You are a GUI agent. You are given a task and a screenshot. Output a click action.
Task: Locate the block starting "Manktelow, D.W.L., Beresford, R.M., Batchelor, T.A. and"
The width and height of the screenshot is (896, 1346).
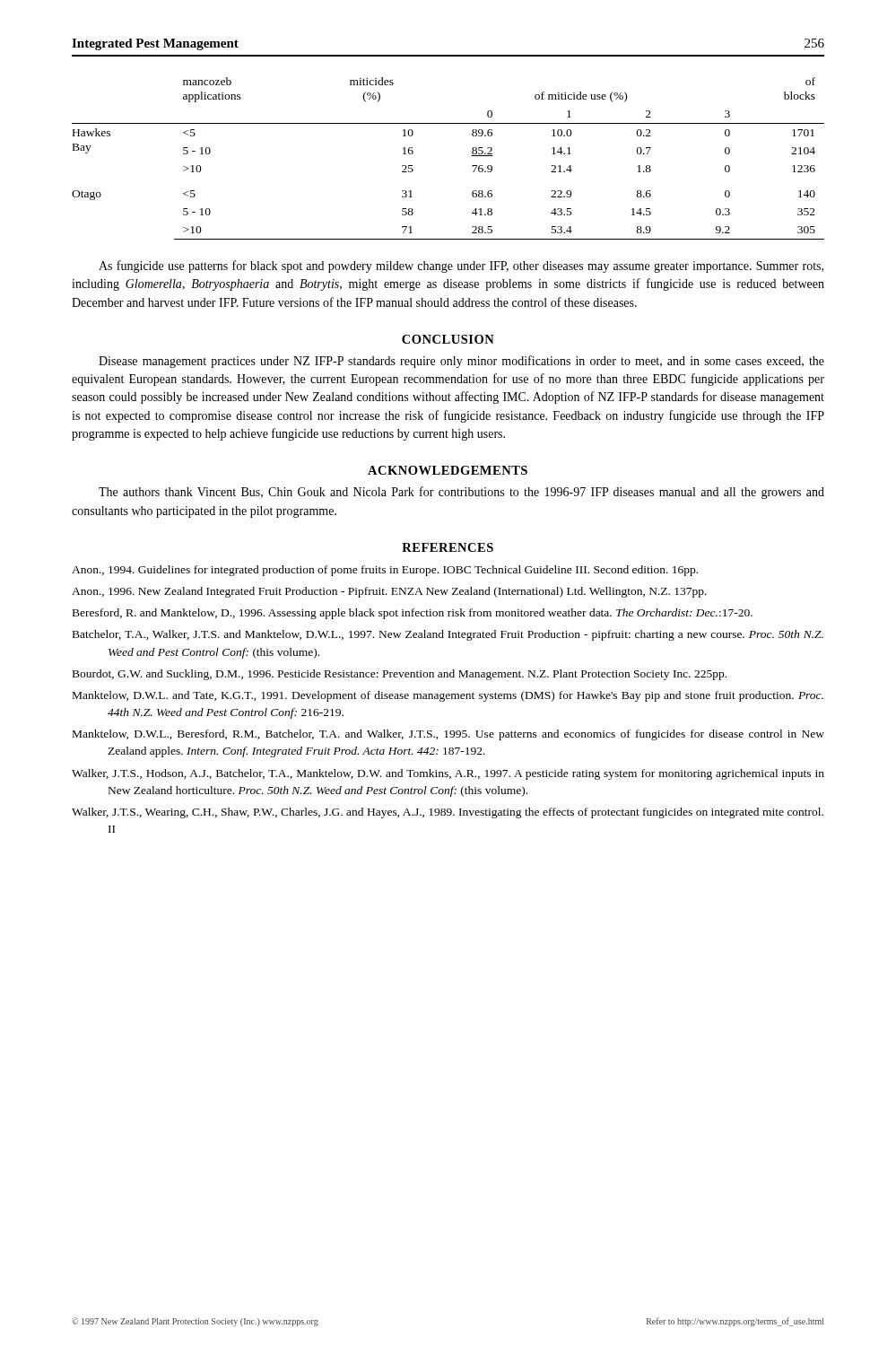(x=448, y=742)
